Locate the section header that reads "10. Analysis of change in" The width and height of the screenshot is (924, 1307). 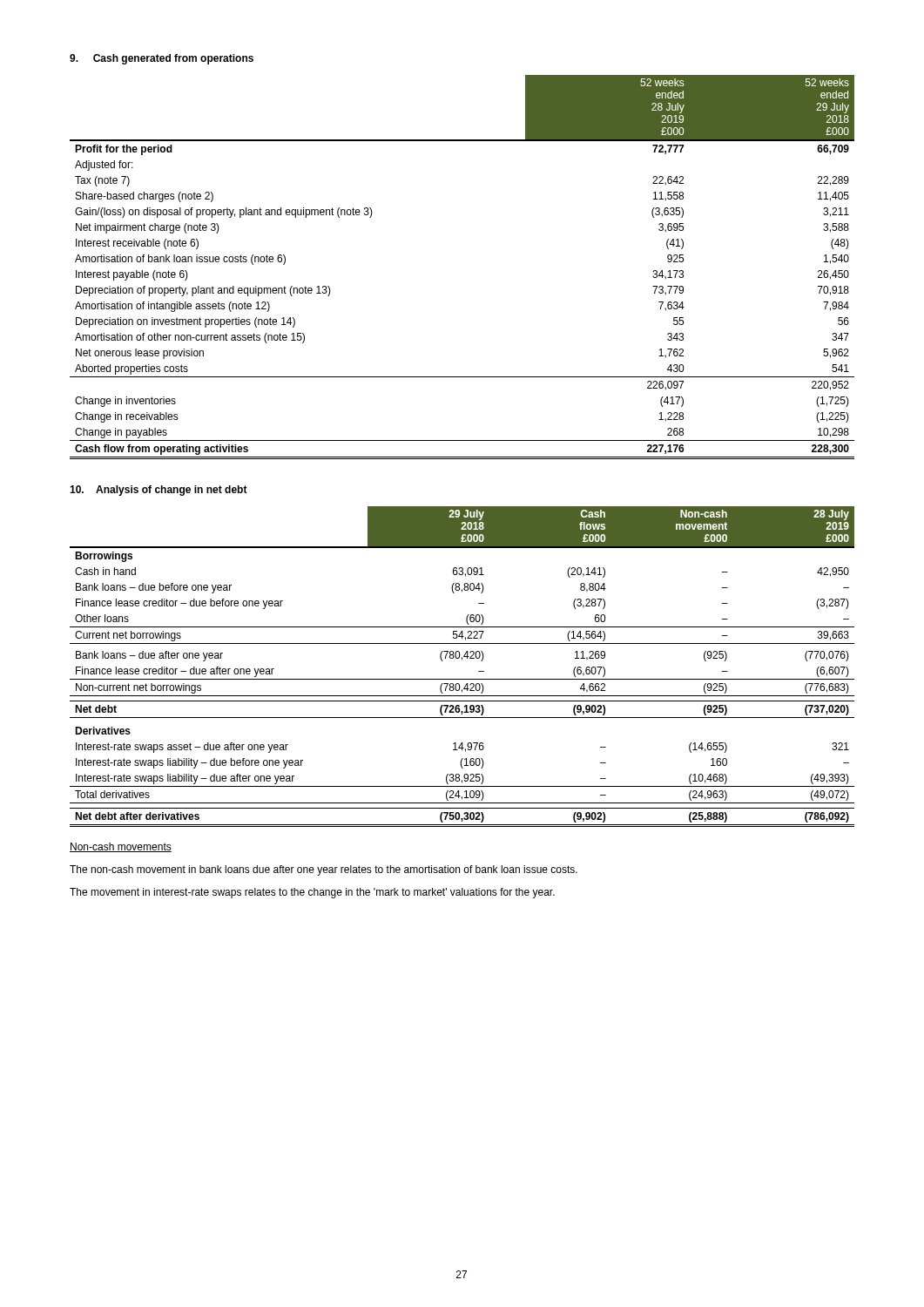pyautogui.click(x=158, y=490)
